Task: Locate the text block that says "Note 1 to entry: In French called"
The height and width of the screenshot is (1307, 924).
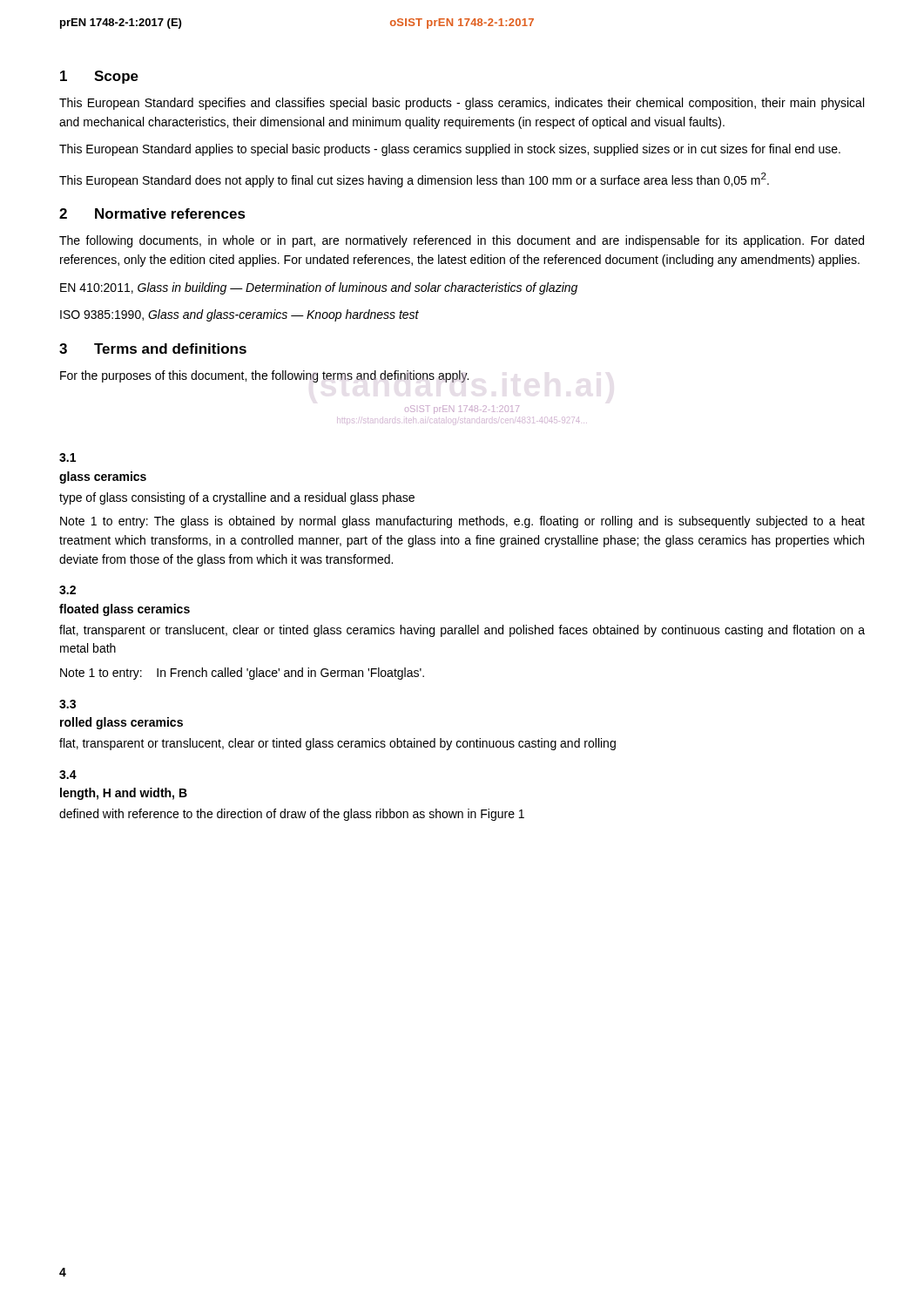Action: click(242, 674)
